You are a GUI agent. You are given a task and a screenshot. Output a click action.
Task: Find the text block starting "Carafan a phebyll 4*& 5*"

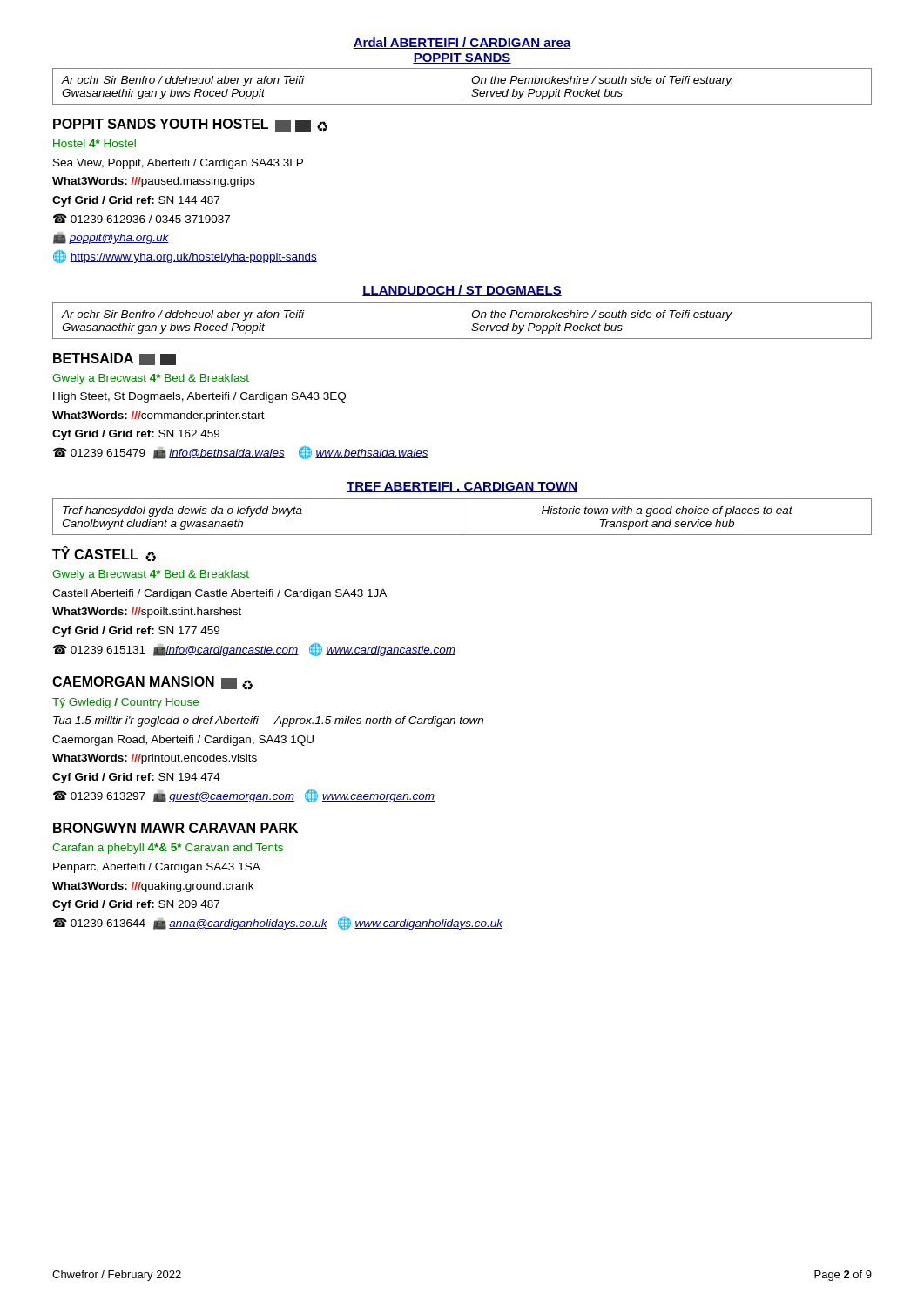click(x=168, y=849)
